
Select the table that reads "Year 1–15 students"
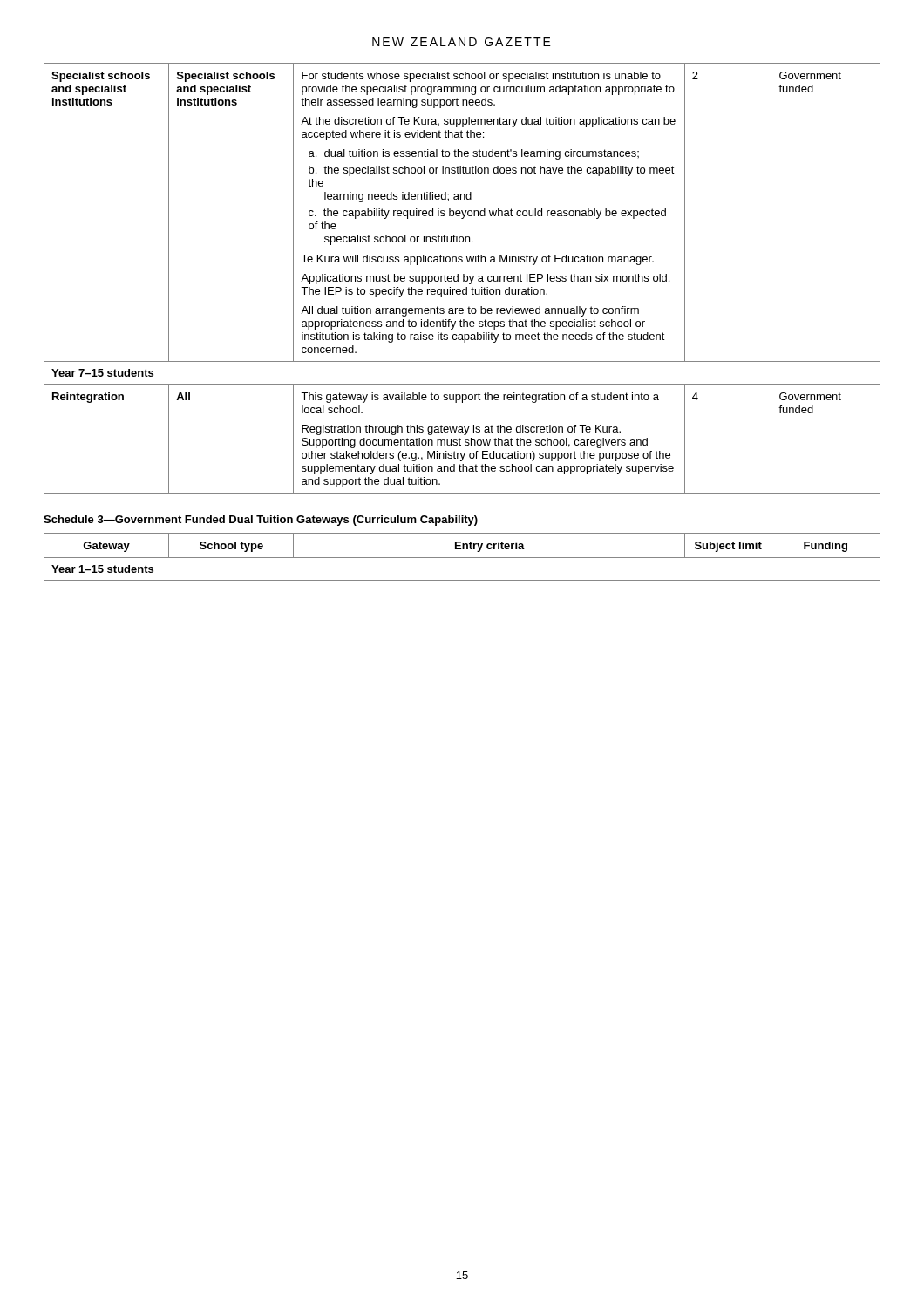462,557
